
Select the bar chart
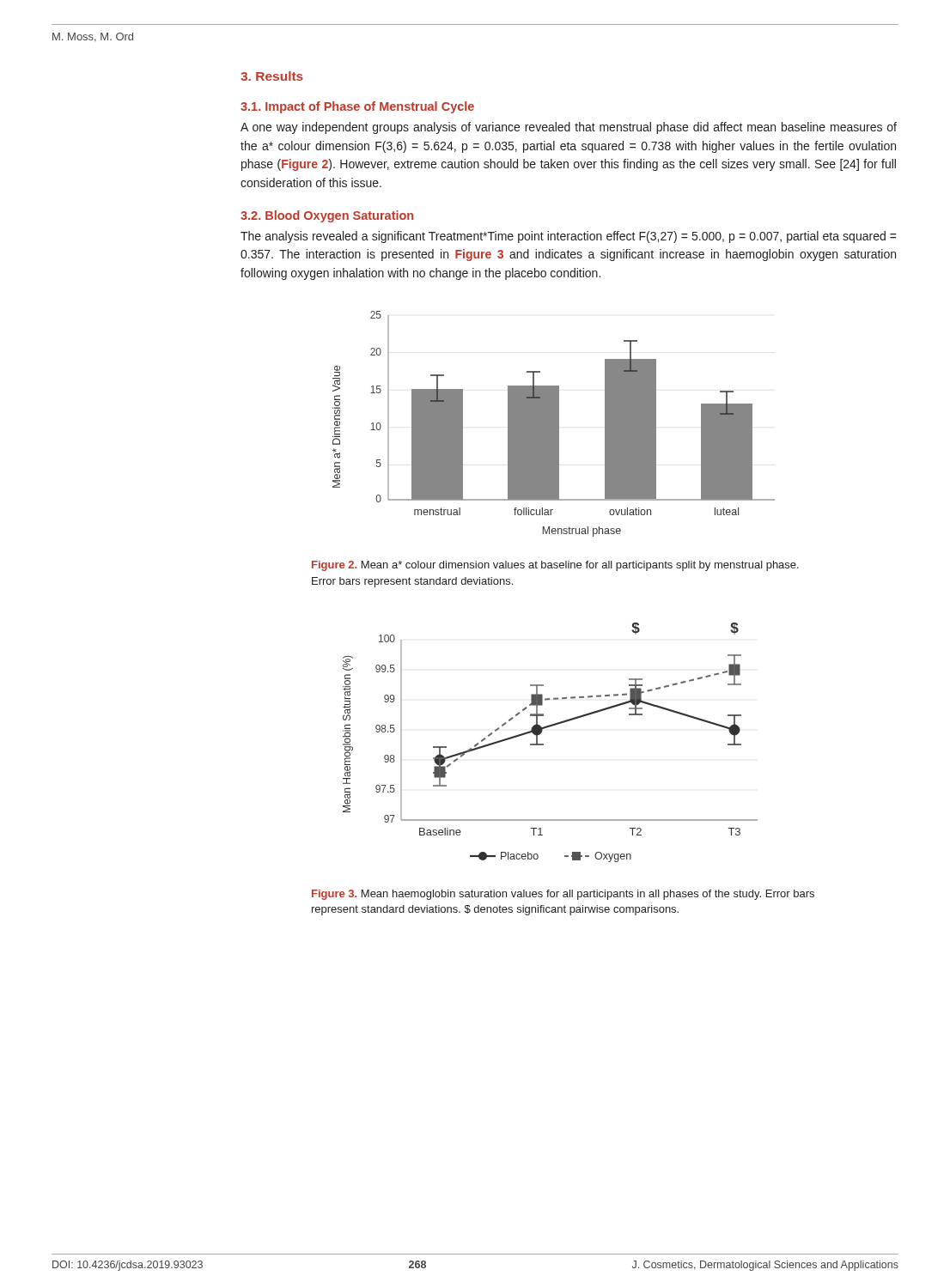(x=569, y=427)
